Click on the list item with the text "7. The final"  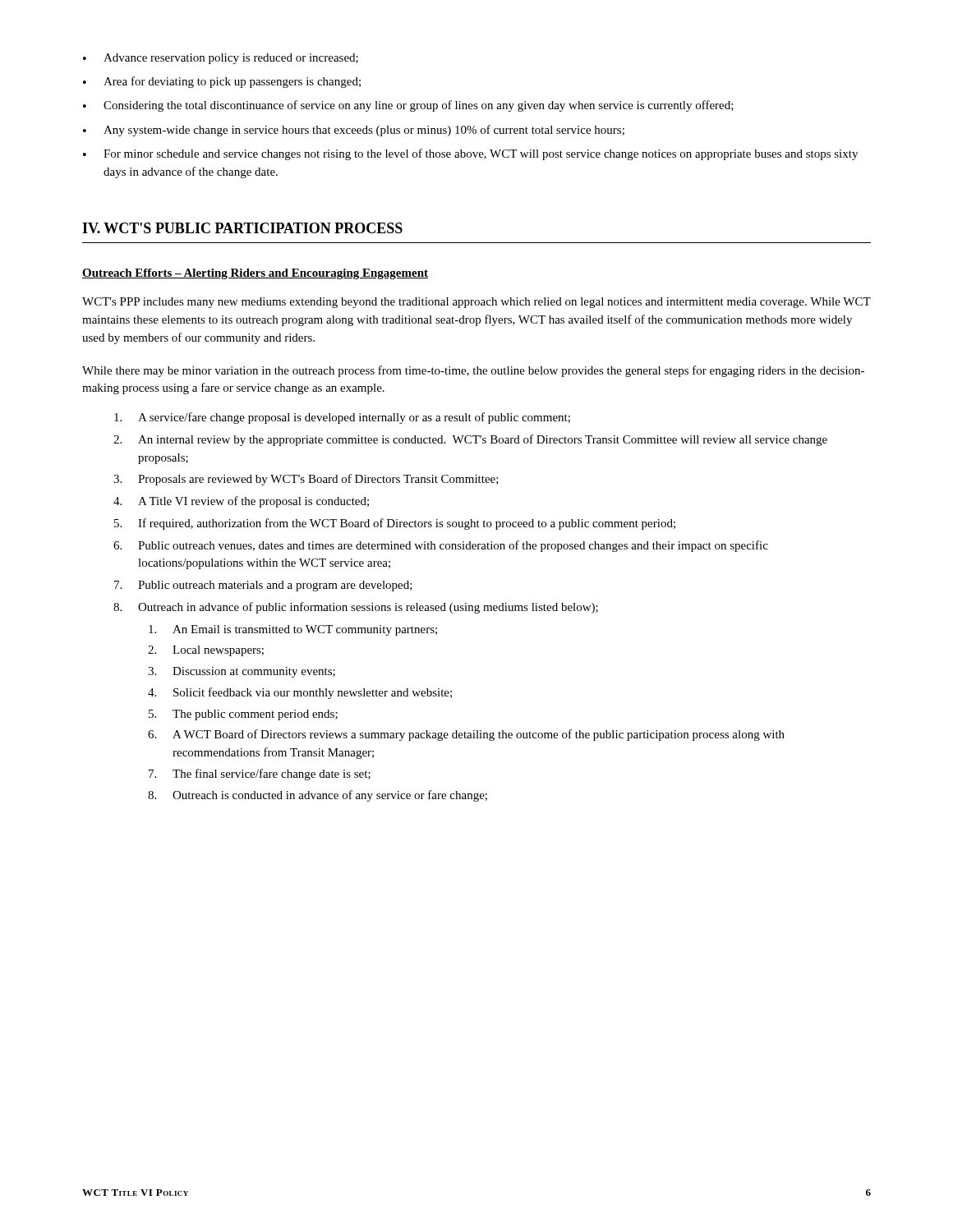pyautogui.click(x=260, y=775)
